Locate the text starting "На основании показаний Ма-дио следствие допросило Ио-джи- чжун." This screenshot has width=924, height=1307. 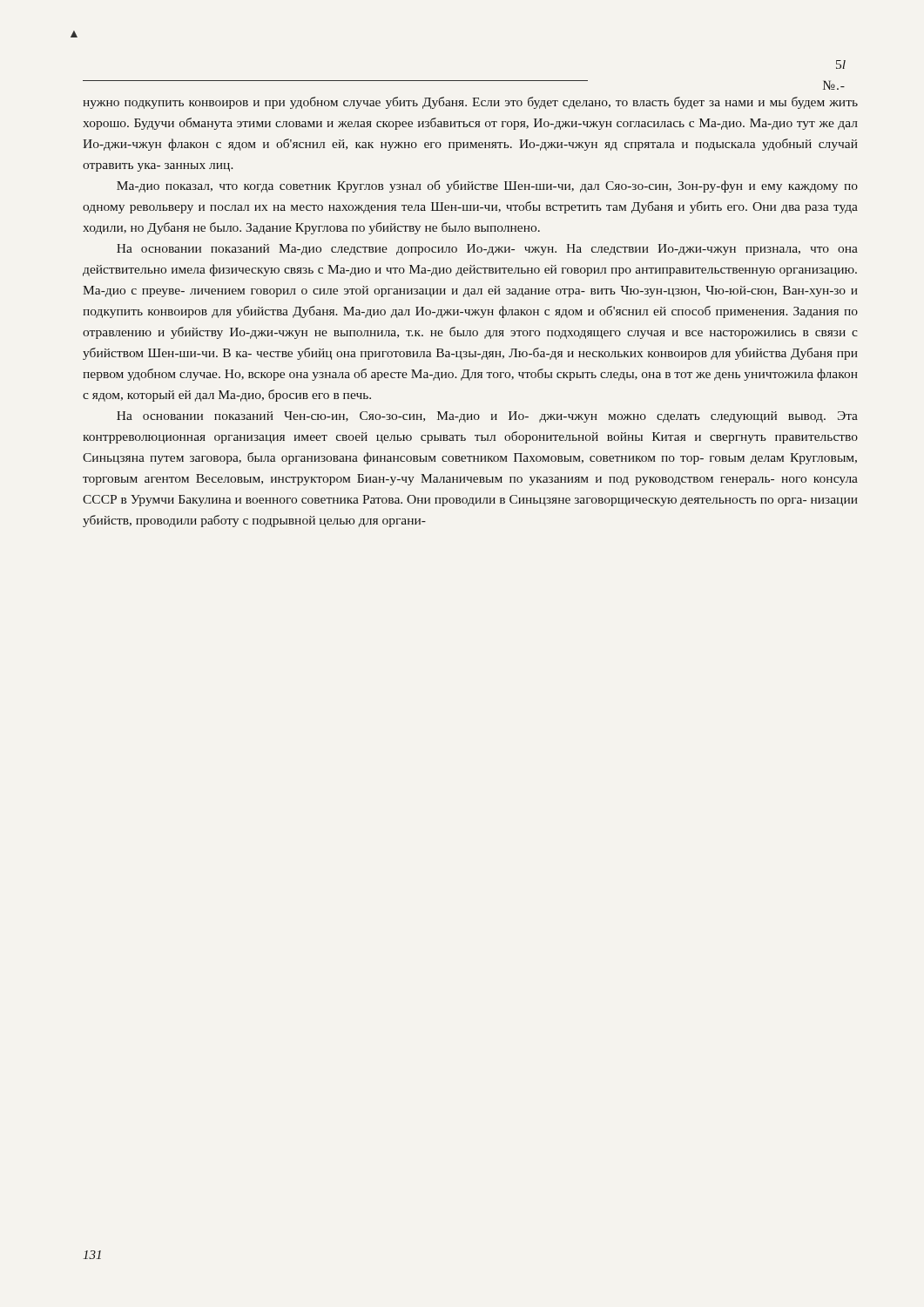470,322
